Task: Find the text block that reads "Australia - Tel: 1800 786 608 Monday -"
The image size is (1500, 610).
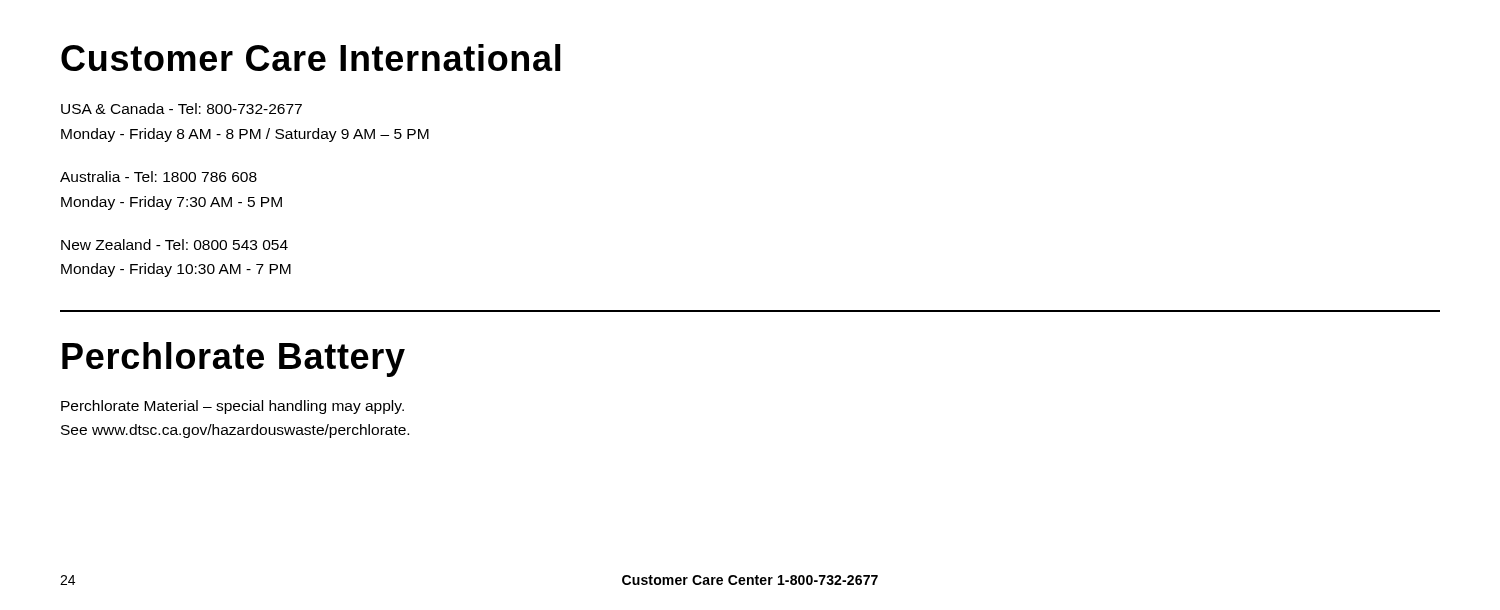Action: (x=172, y=189)
